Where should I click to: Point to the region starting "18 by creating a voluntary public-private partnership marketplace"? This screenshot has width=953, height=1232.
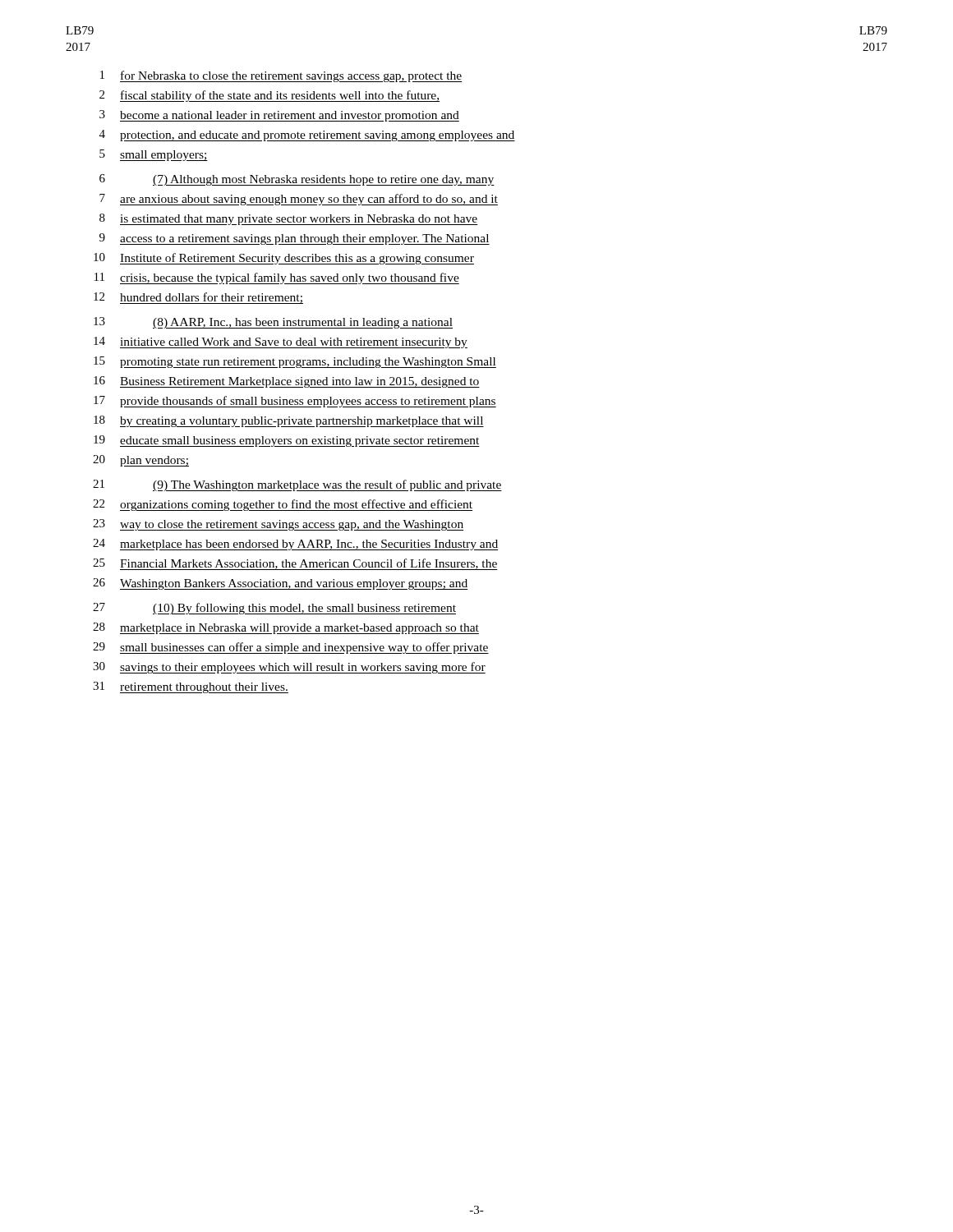tap(476, 421)
